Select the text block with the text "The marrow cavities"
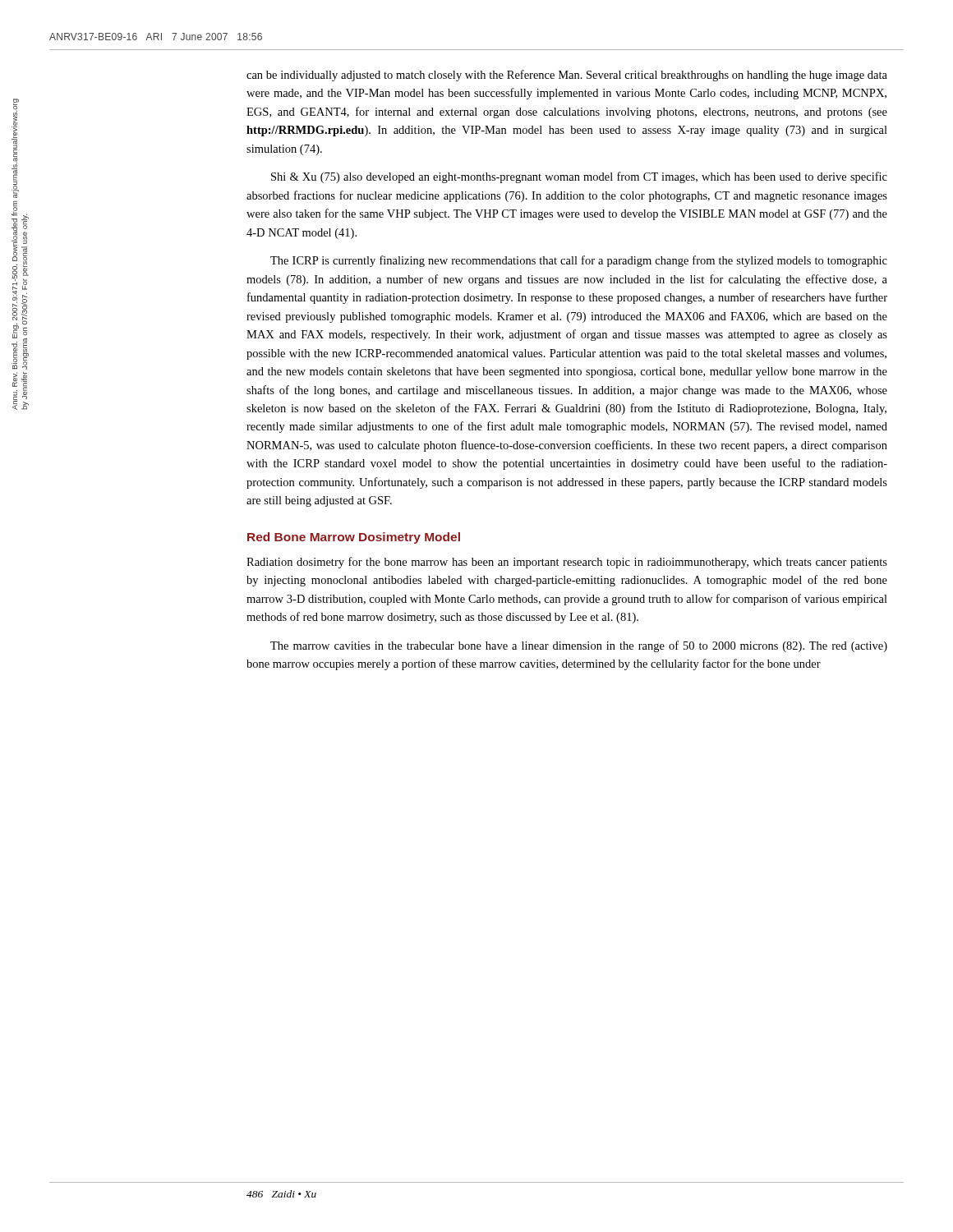 pos(567,655)
